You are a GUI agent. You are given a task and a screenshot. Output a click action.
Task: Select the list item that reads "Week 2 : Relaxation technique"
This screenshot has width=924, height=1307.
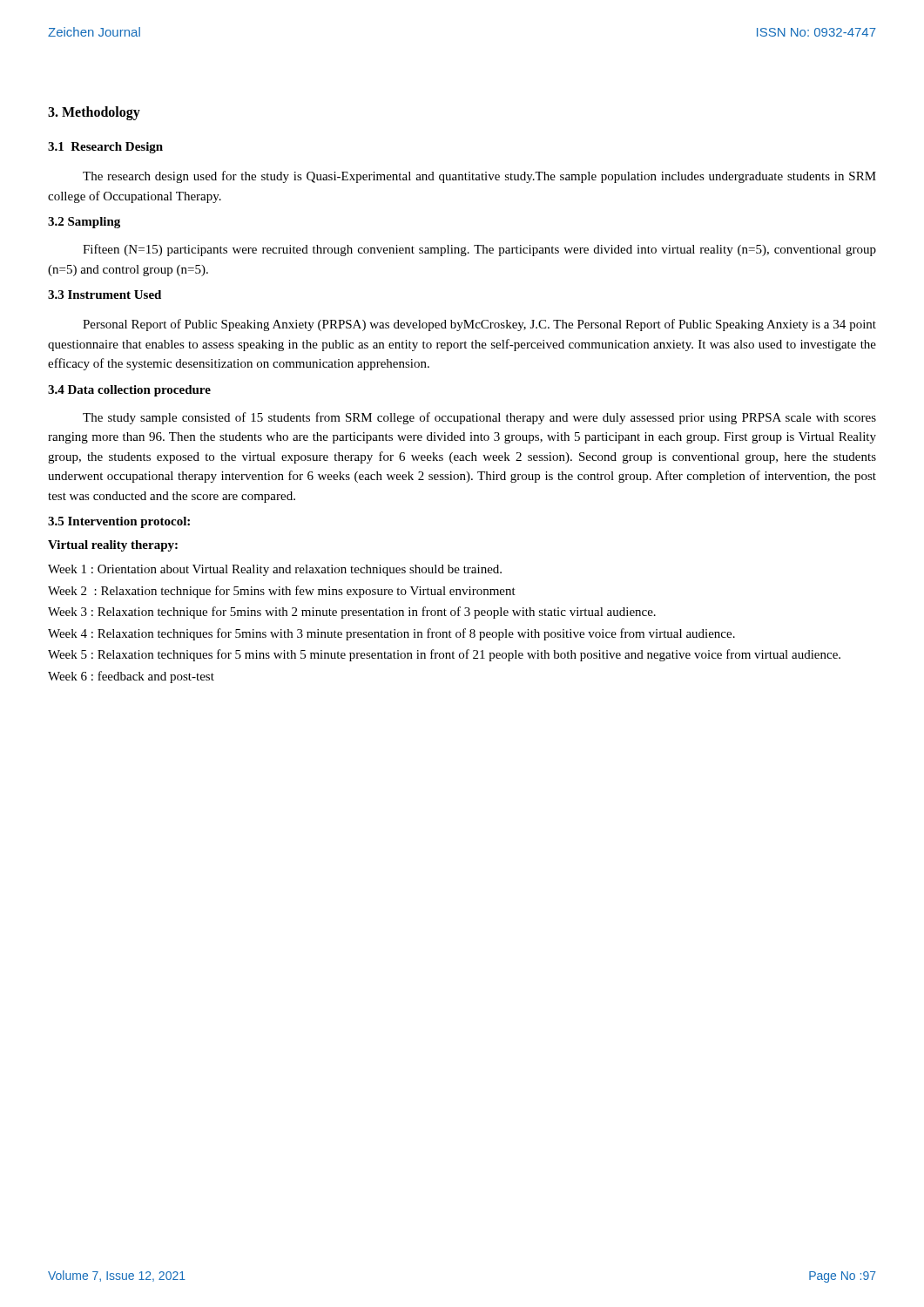point(282,590)
